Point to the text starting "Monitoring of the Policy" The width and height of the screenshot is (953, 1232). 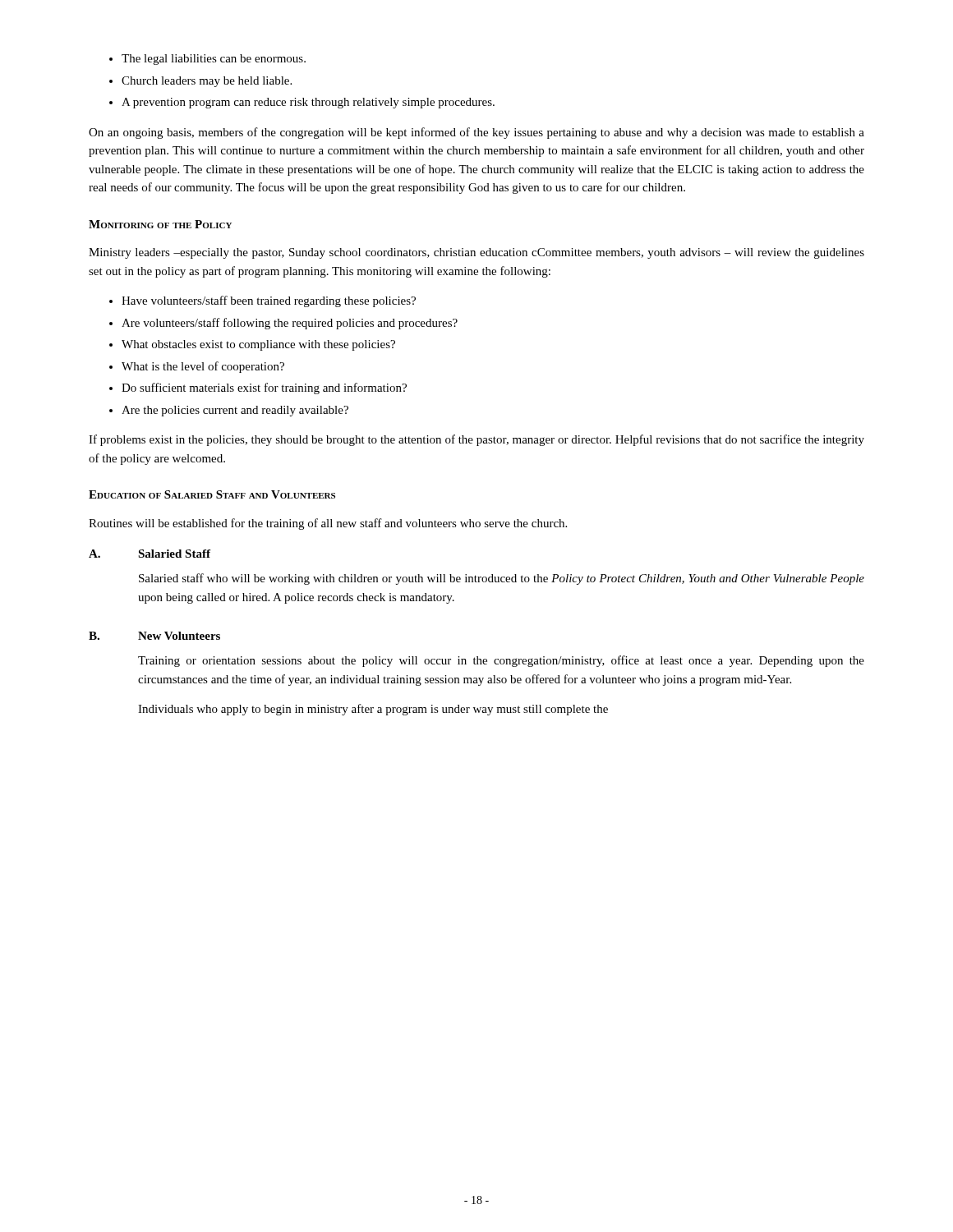click(160, 224)
